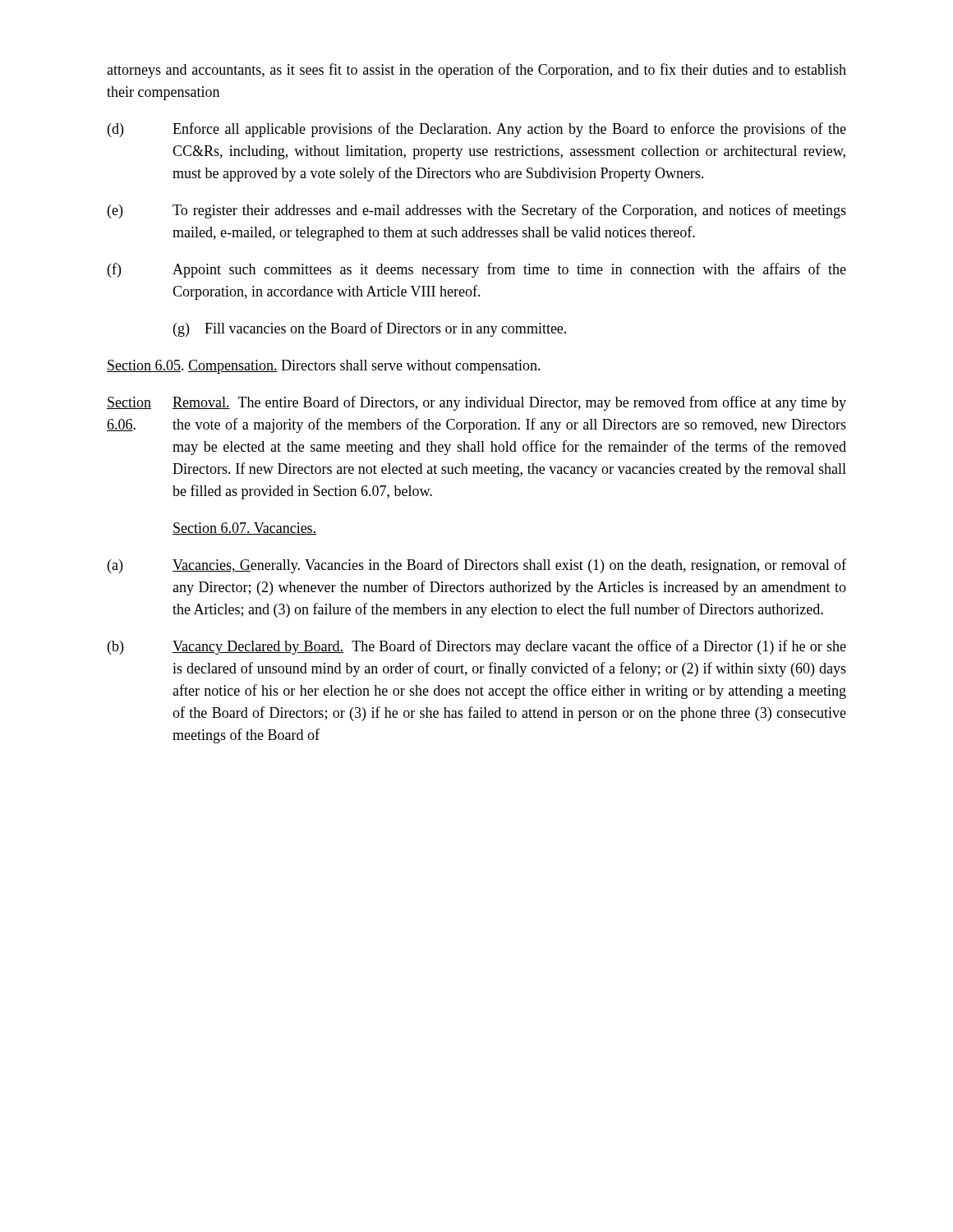The width and height of the screenshot is (953, 1232).
Task: Find the text block that reads "Section 6.05. Compensation."
Action: click(x=324, y=365)
